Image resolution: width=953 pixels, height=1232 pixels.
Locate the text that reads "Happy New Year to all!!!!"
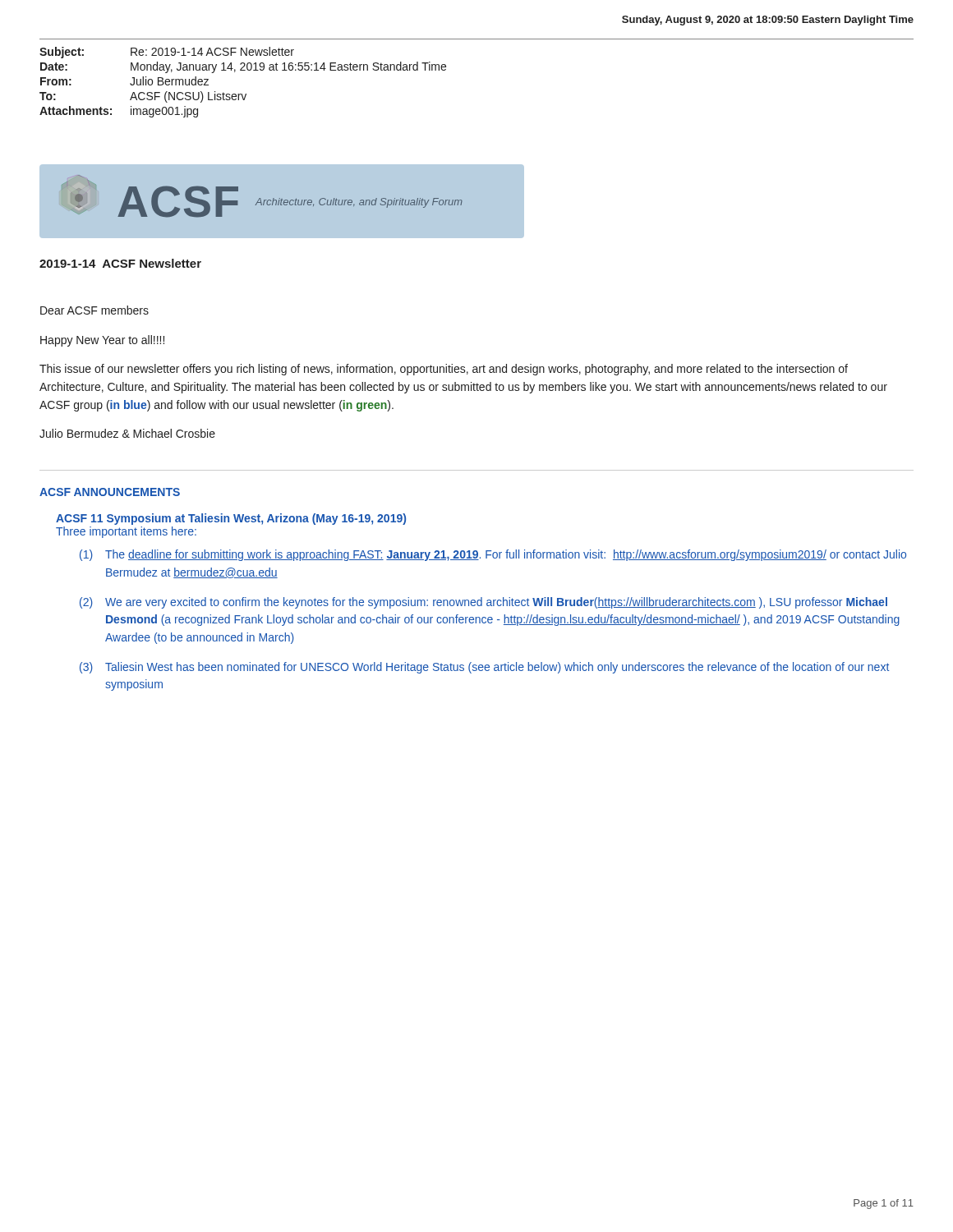tap(102, 340)
